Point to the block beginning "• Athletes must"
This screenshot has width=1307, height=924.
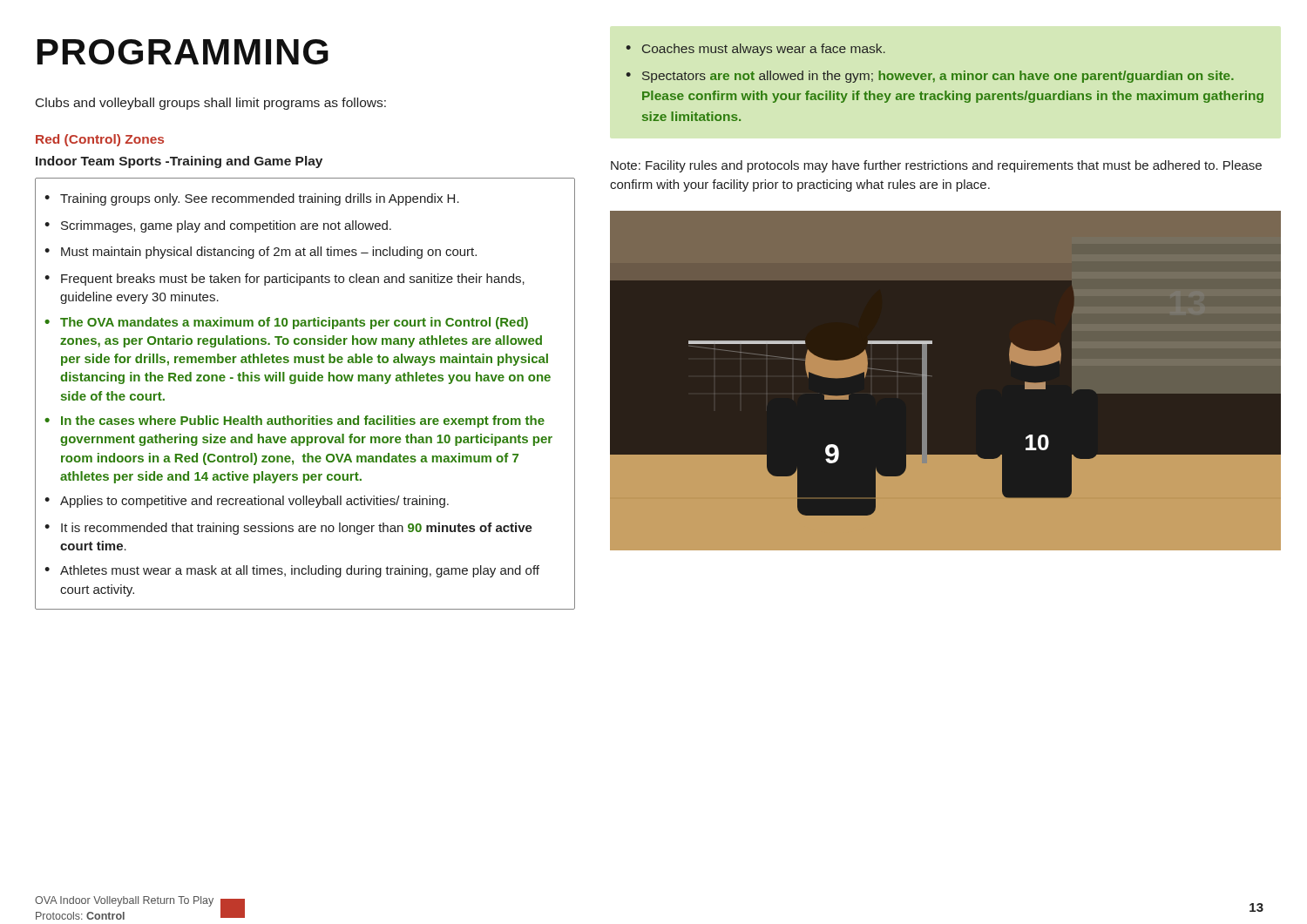tap(302, 580)
